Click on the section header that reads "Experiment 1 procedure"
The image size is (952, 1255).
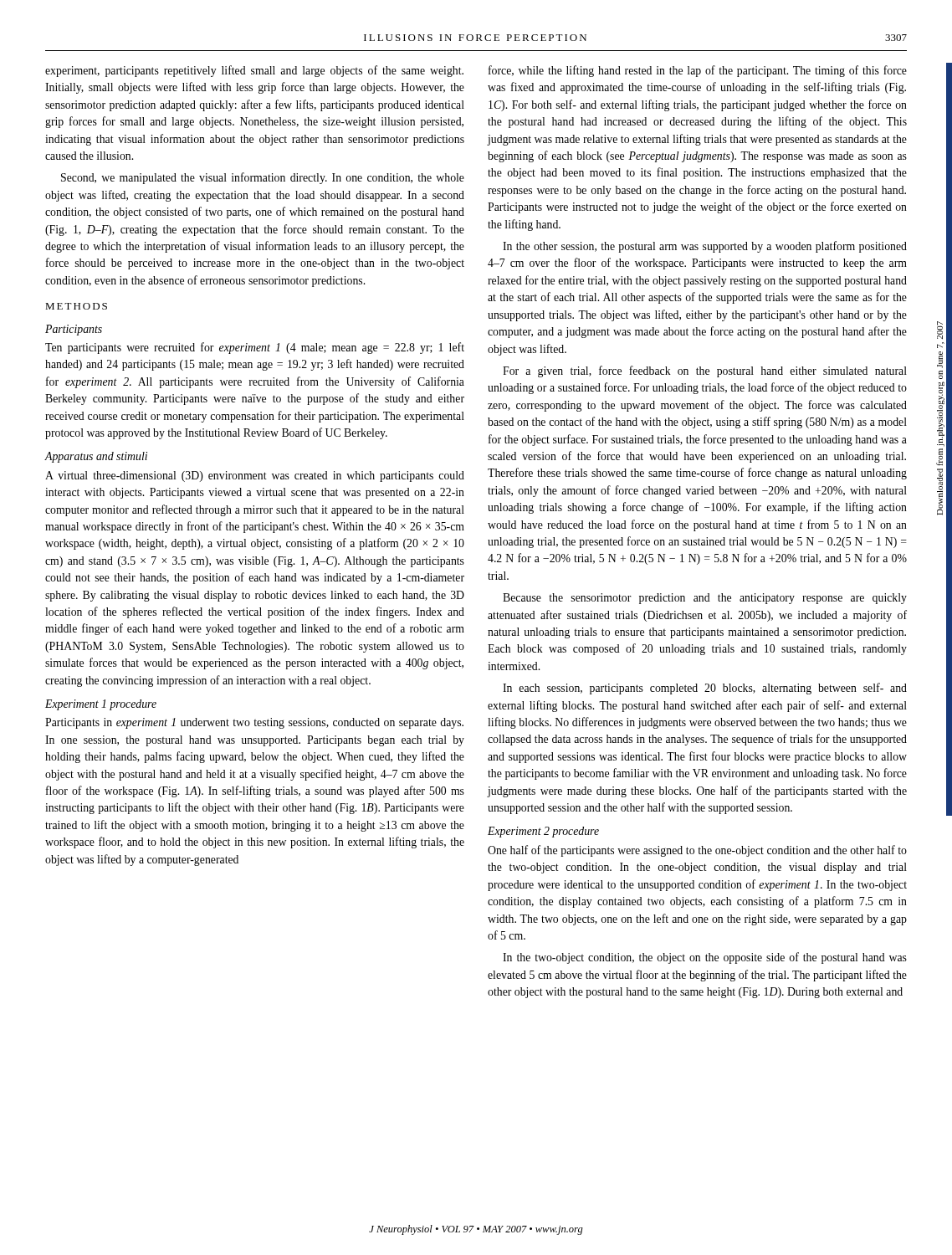(x=101, y=704)
